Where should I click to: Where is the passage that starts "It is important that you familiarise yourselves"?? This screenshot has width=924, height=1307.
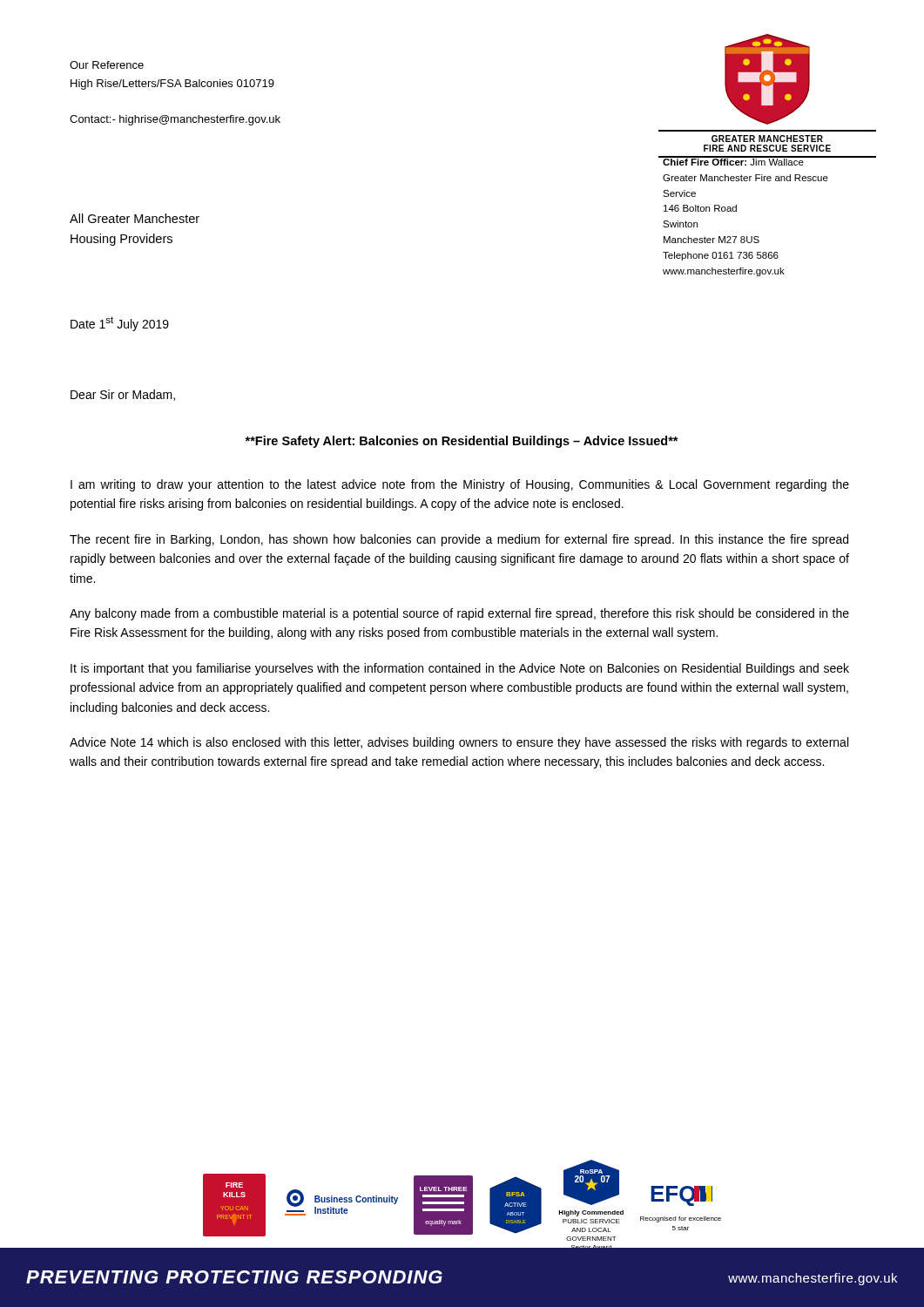(459, 688)
